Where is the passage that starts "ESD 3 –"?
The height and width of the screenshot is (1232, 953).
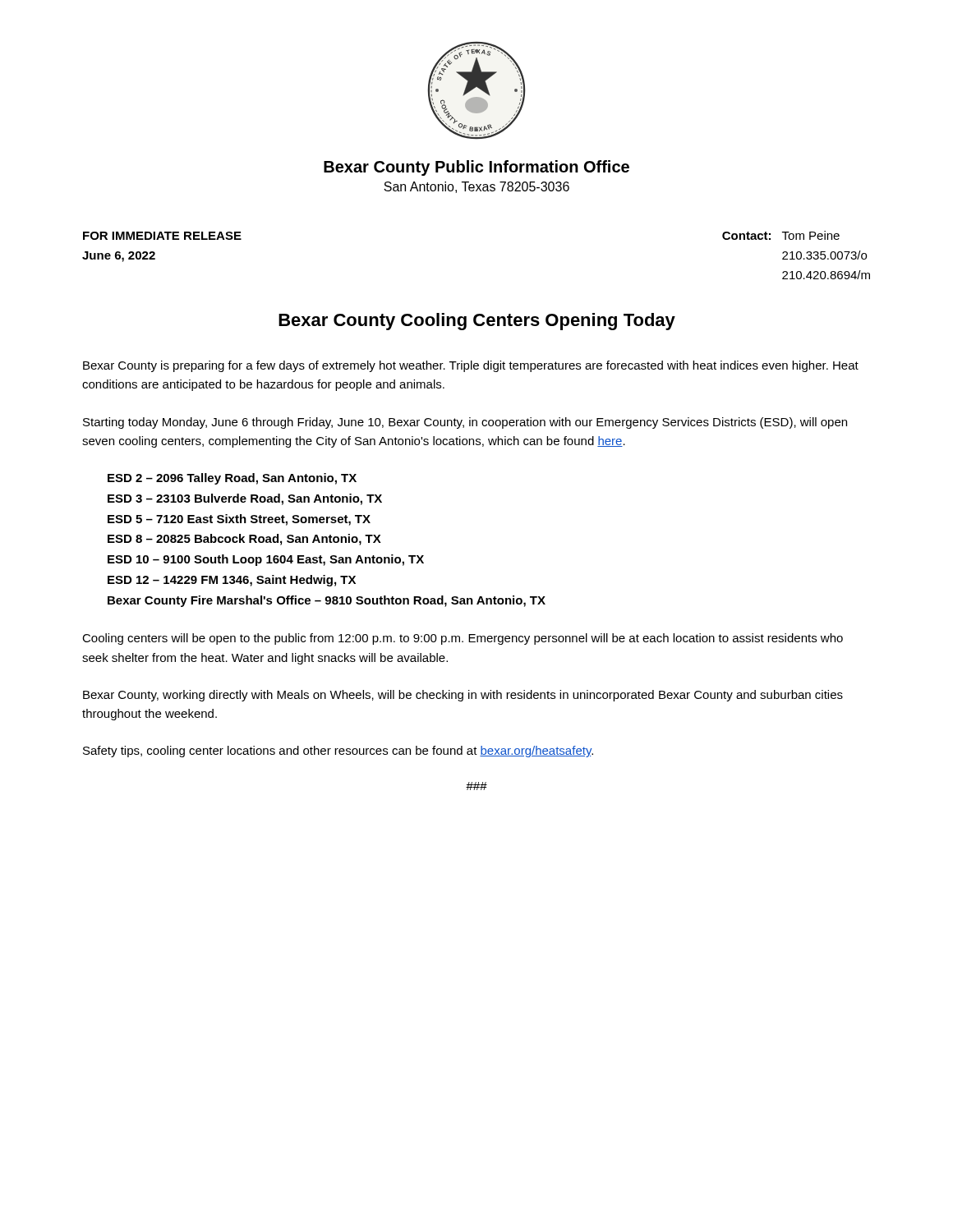[245, 498]
